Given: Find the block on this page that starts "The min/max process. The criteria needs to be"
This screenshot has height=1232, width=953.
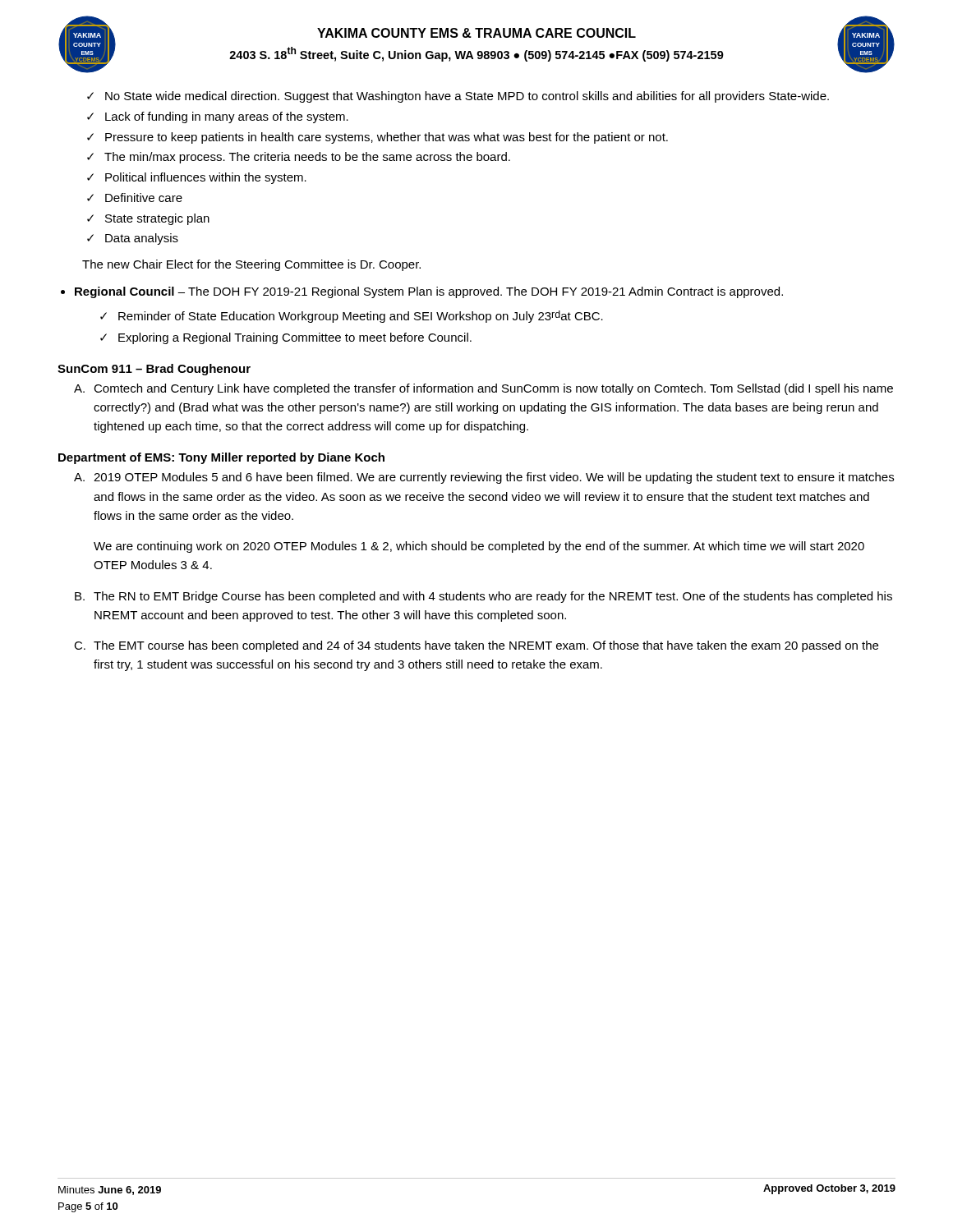Looking at the screenshot, I should [308, 157].
